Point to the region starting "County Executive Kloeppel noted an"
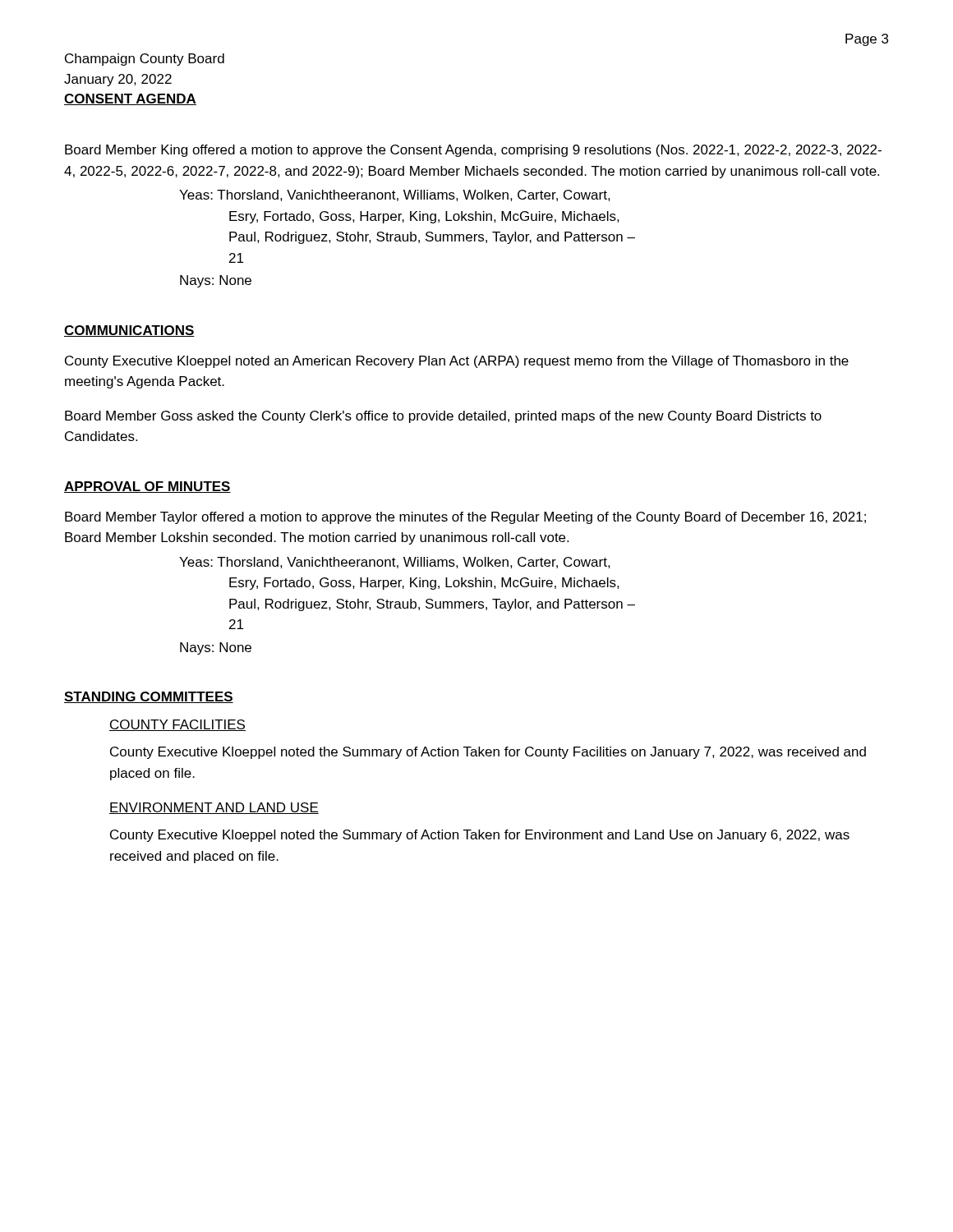This screenshot has height=1232, width=953. click(x=456, y=371)
